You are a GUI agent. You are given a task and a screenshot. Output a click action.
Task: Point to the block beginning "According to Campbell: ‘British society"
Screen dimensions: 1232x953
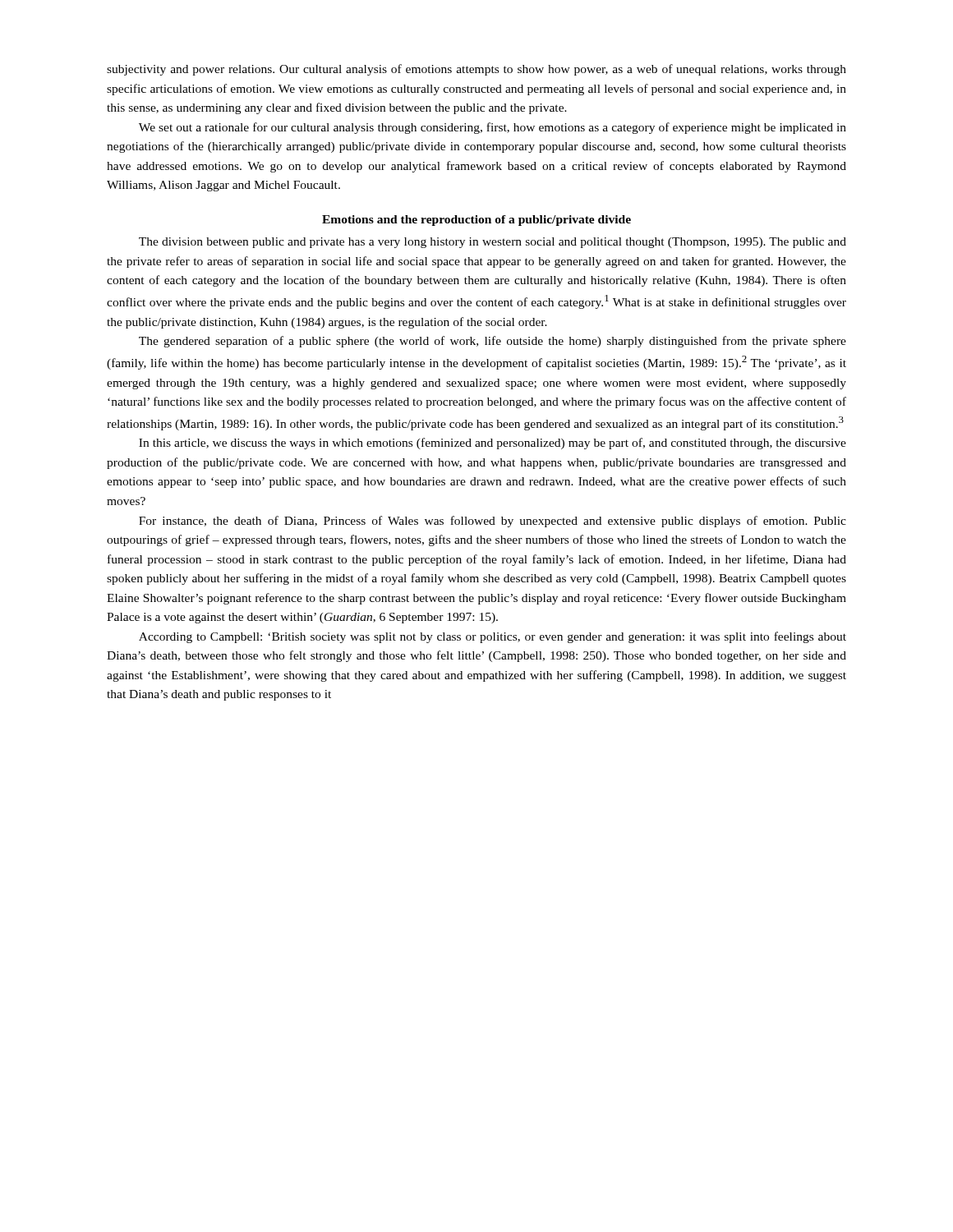coord(476,665)
